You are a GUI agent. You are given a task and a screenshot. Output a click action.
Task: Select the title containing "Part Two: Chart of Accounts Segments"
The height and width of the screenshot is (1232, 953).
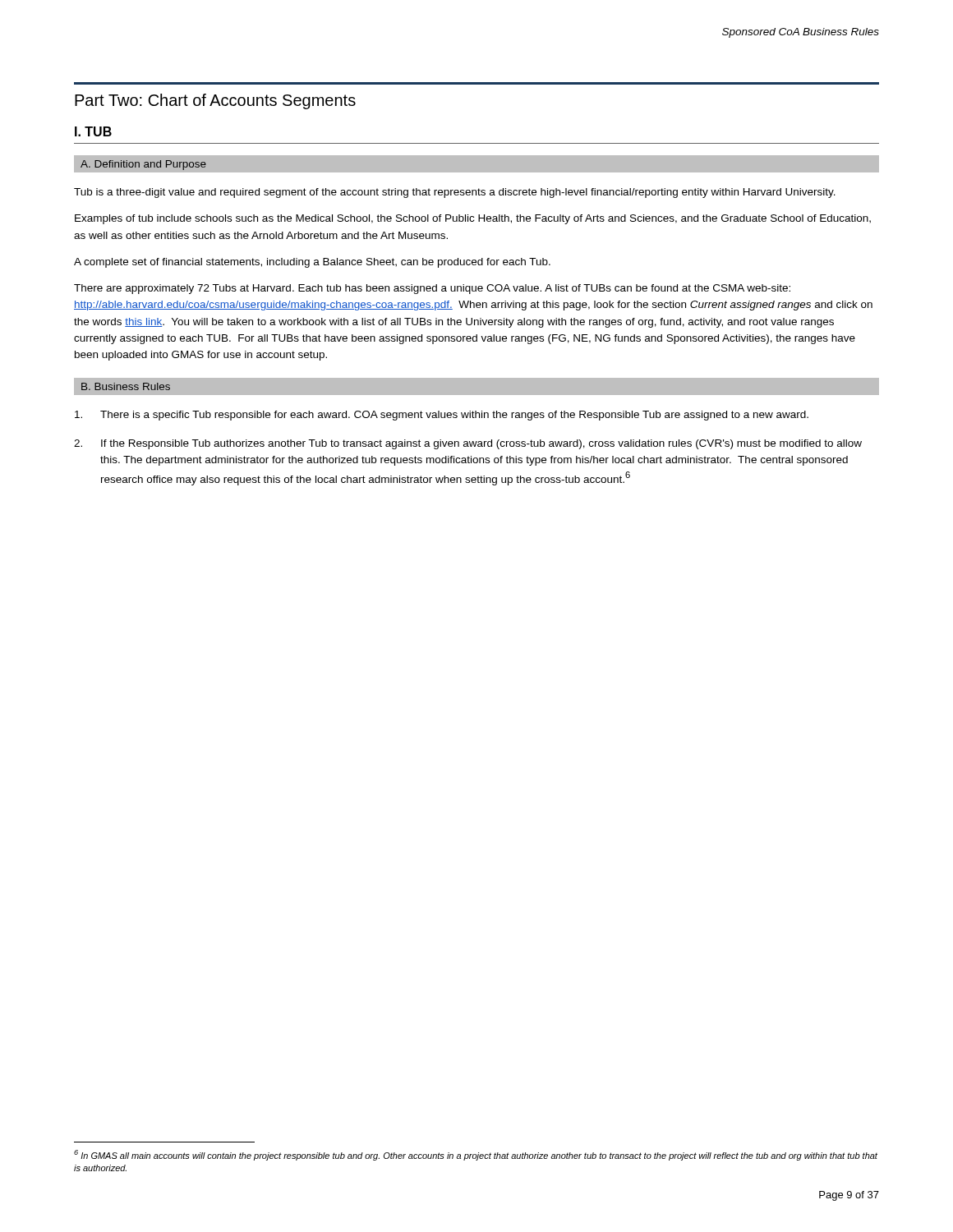coord(215,100)
